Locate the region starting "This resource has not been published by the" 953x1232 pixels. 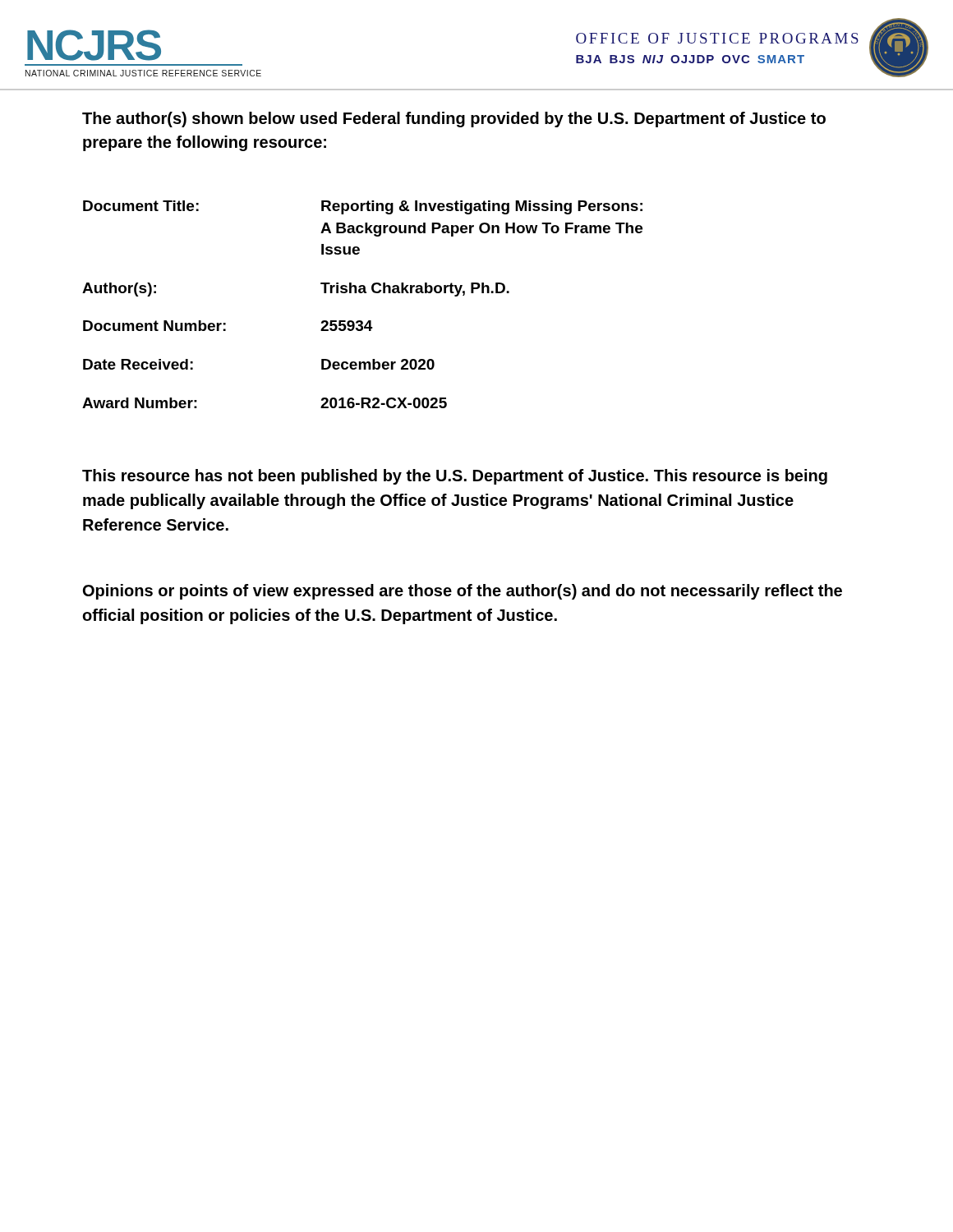click(455, 500)
